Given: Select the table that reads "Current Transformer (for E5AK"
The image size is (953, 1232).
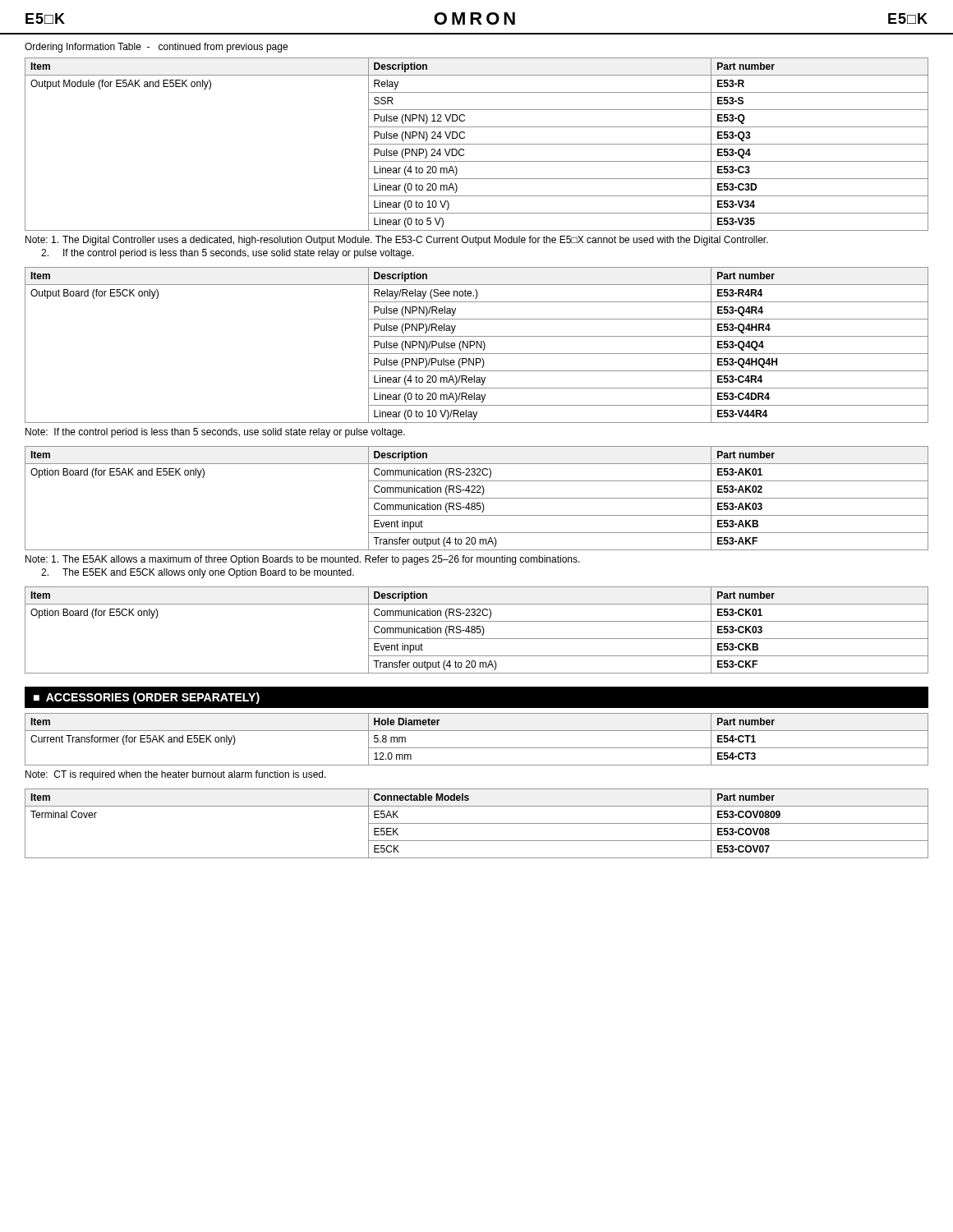Looking at the screenshot, I should tap(476, 739).
